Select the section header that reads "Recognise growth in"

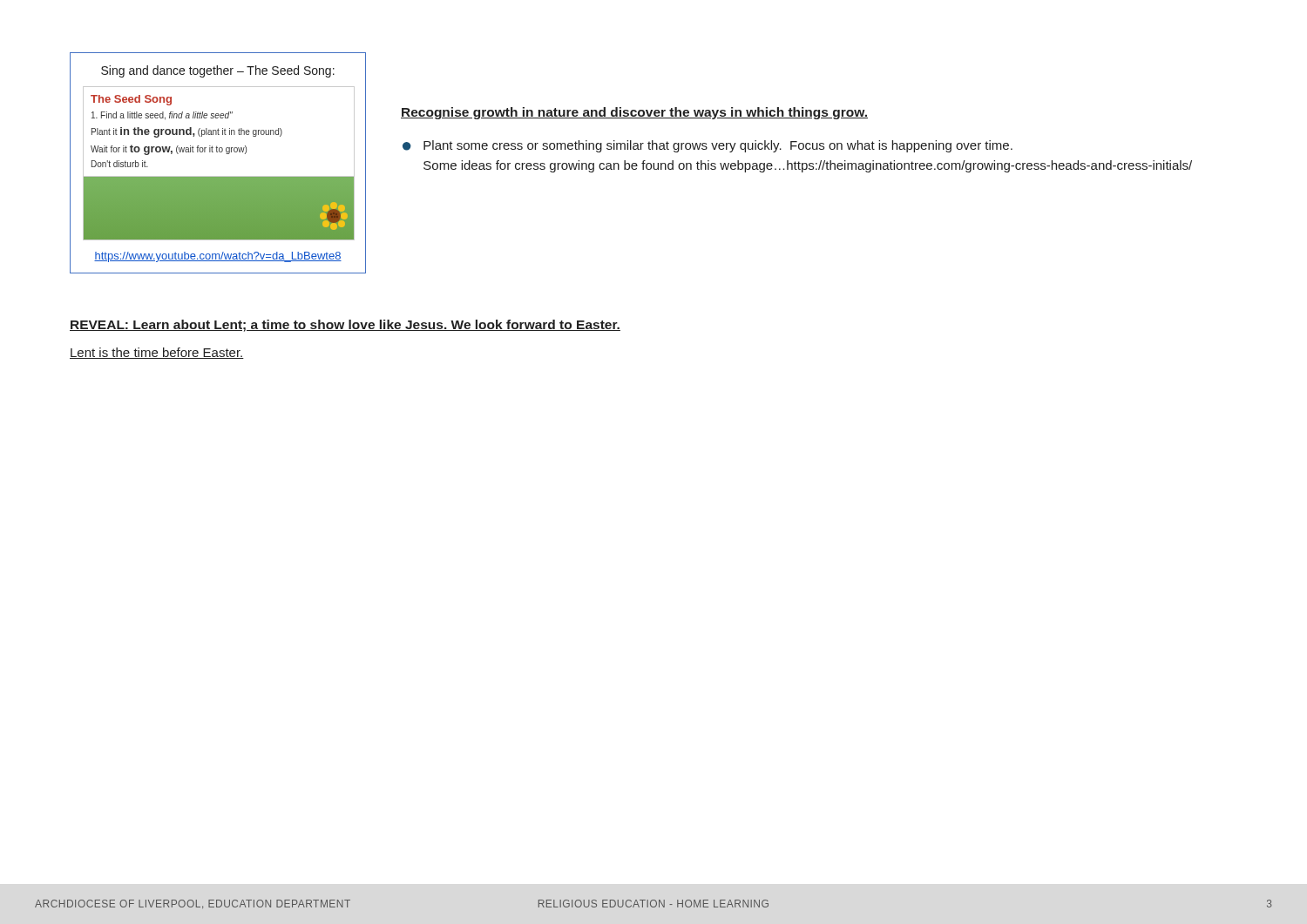pos(634,112)
